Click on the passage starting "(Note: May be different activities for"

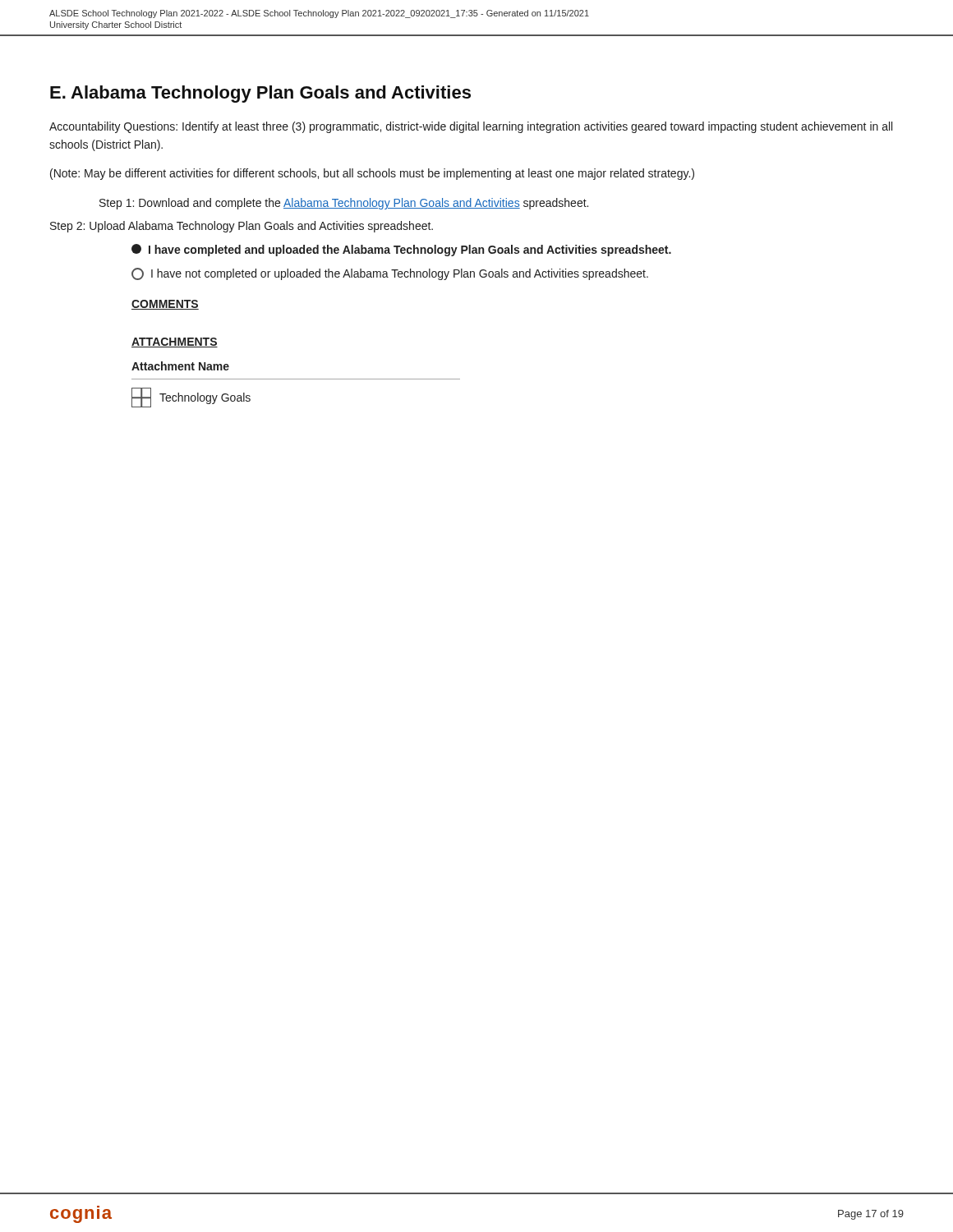point(372,174)
